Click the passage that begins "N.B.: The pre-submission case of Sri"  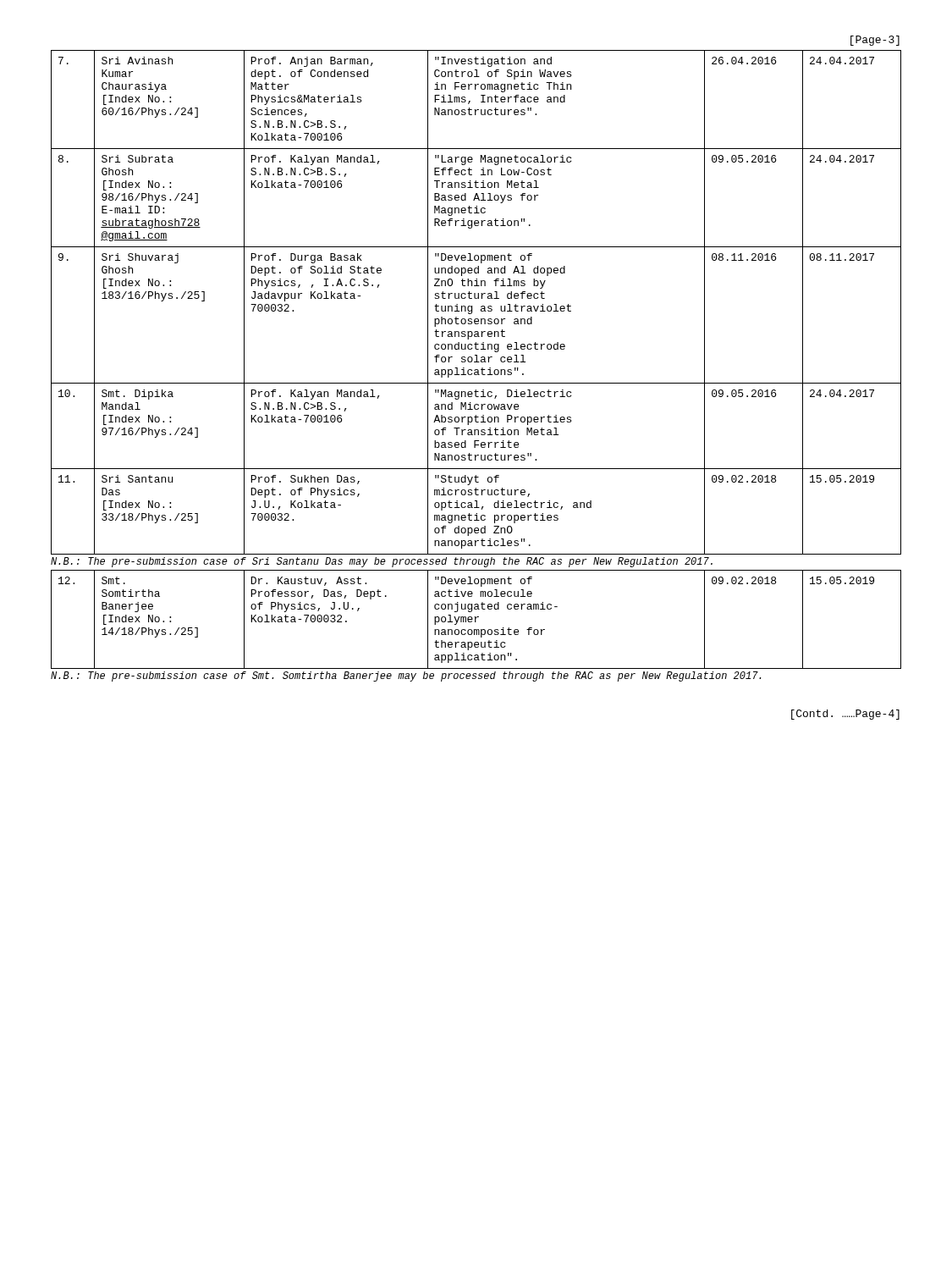coord(383,562)
